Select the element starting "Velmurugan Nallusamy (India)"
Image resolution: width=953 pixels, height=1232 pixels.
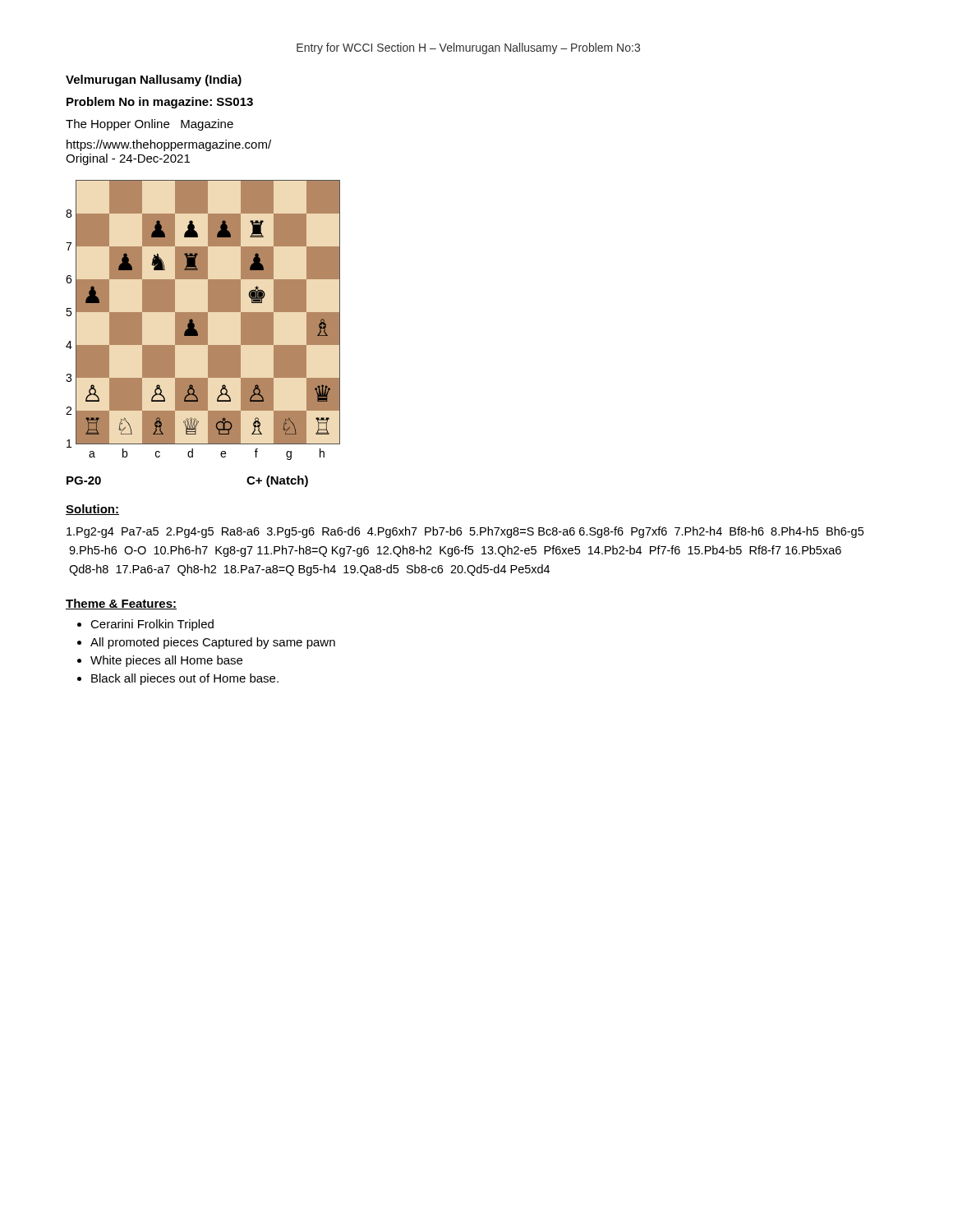pos(154,79)
